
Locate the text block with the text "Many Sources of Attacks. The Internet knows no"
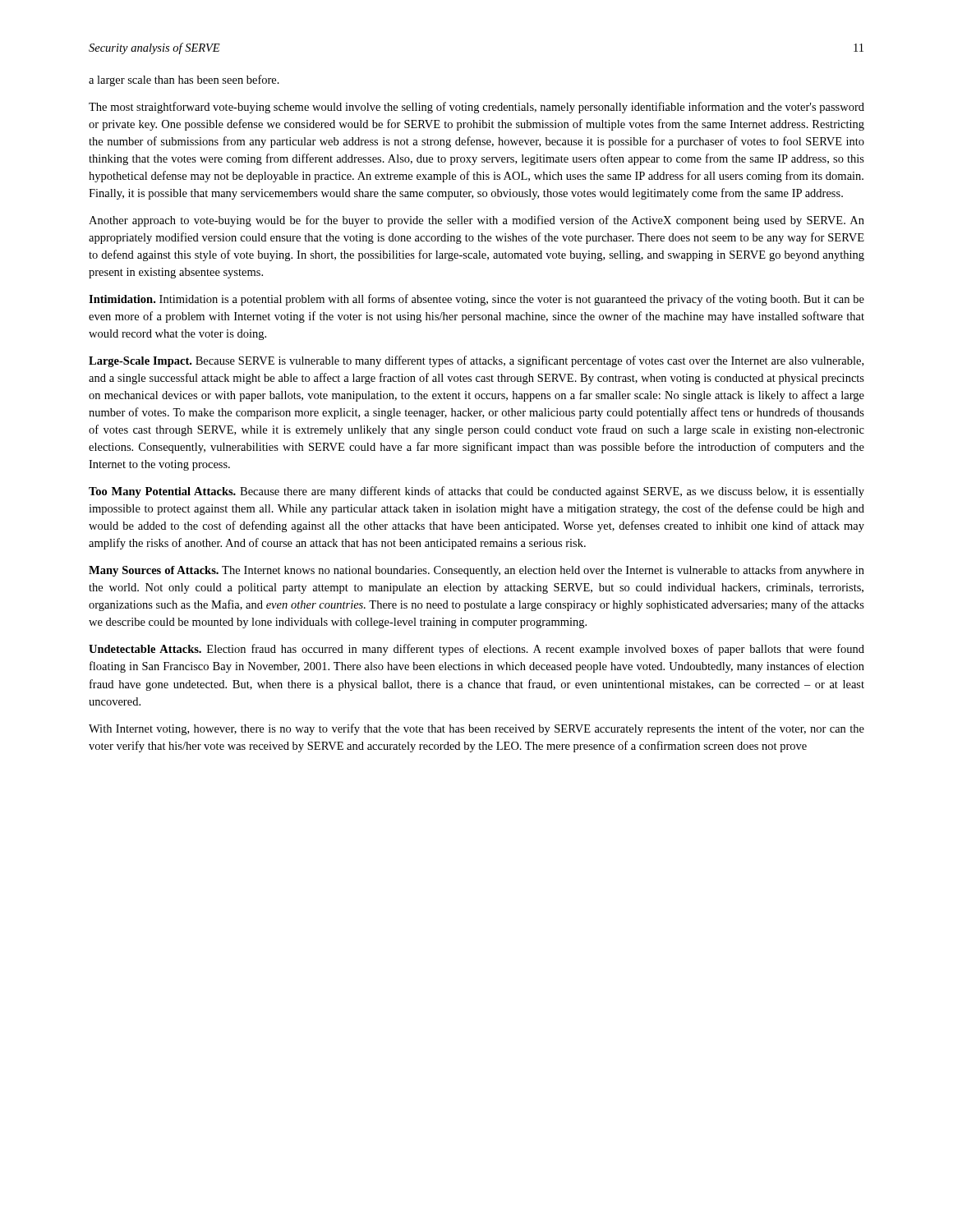[476, 597]
